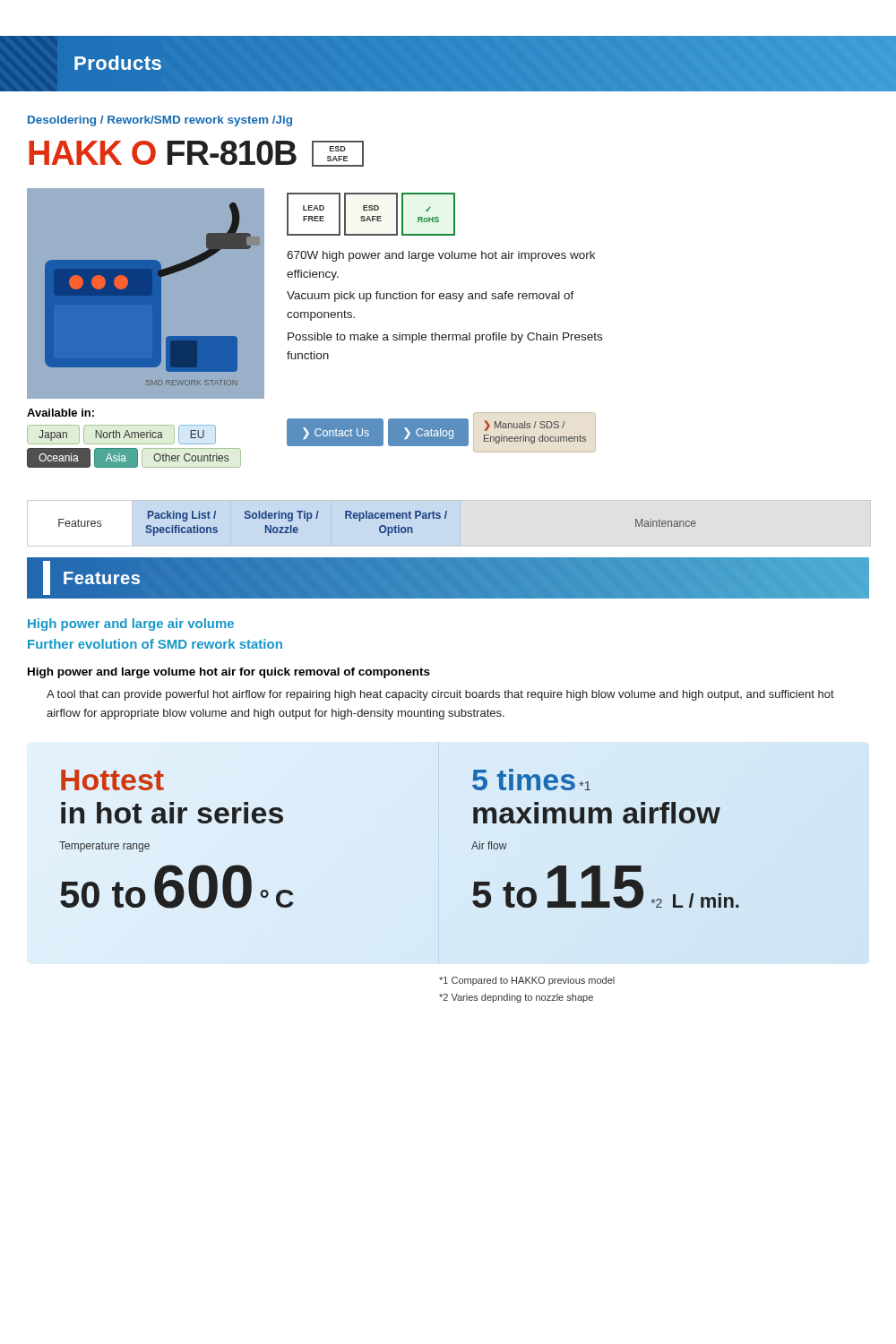
Task: Click the passage that begins "Available in: Japan North America"
Action: pos(134,437)
